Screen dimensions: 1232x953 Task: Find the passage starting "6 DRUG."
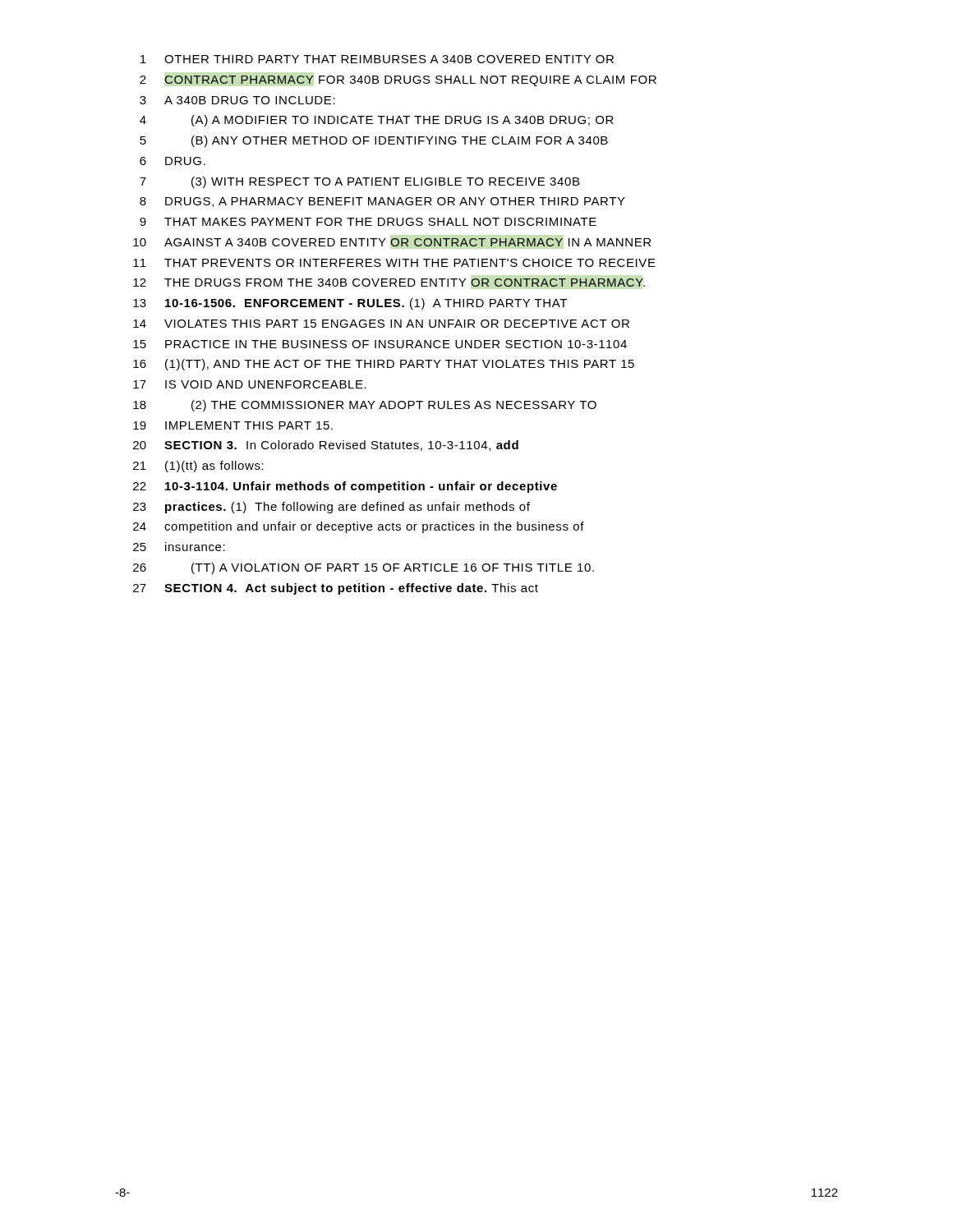click(x=173, y=161)
